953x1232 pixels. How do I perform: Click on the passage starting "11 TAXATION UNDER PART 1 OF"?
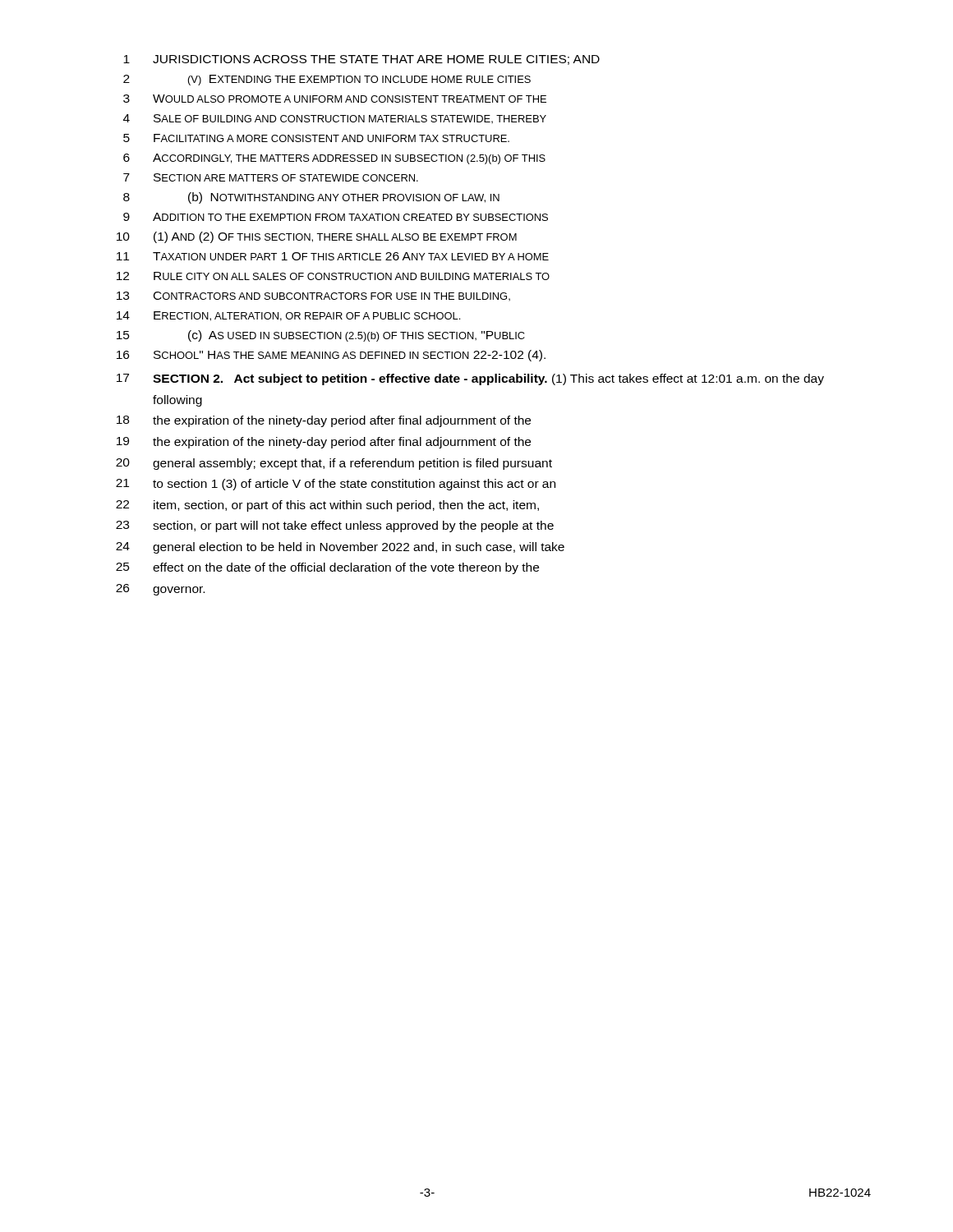click(x=485, y=256)
